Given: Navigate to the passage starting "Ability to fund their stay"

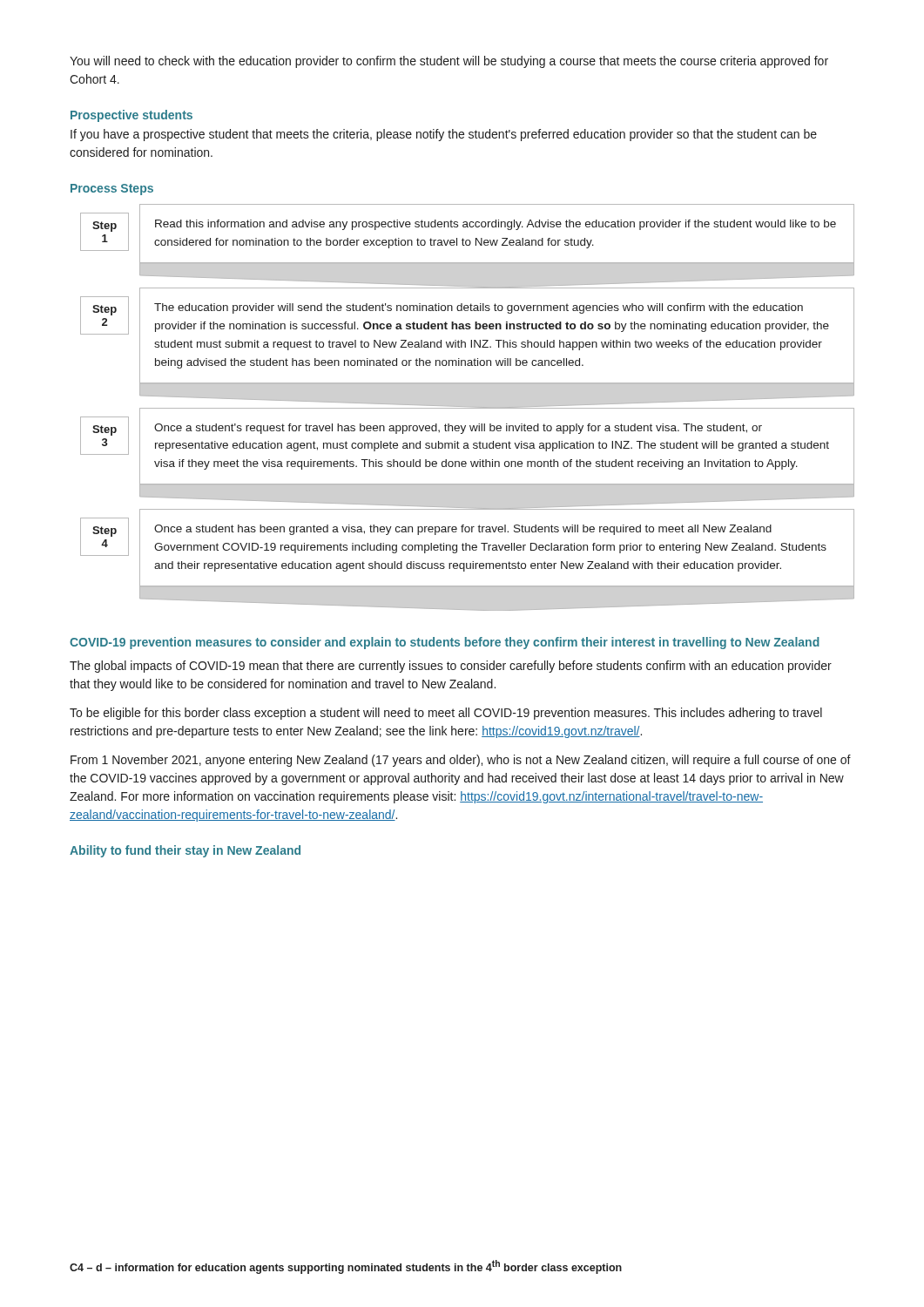Looking at the screenshot, I should [185, 850].
